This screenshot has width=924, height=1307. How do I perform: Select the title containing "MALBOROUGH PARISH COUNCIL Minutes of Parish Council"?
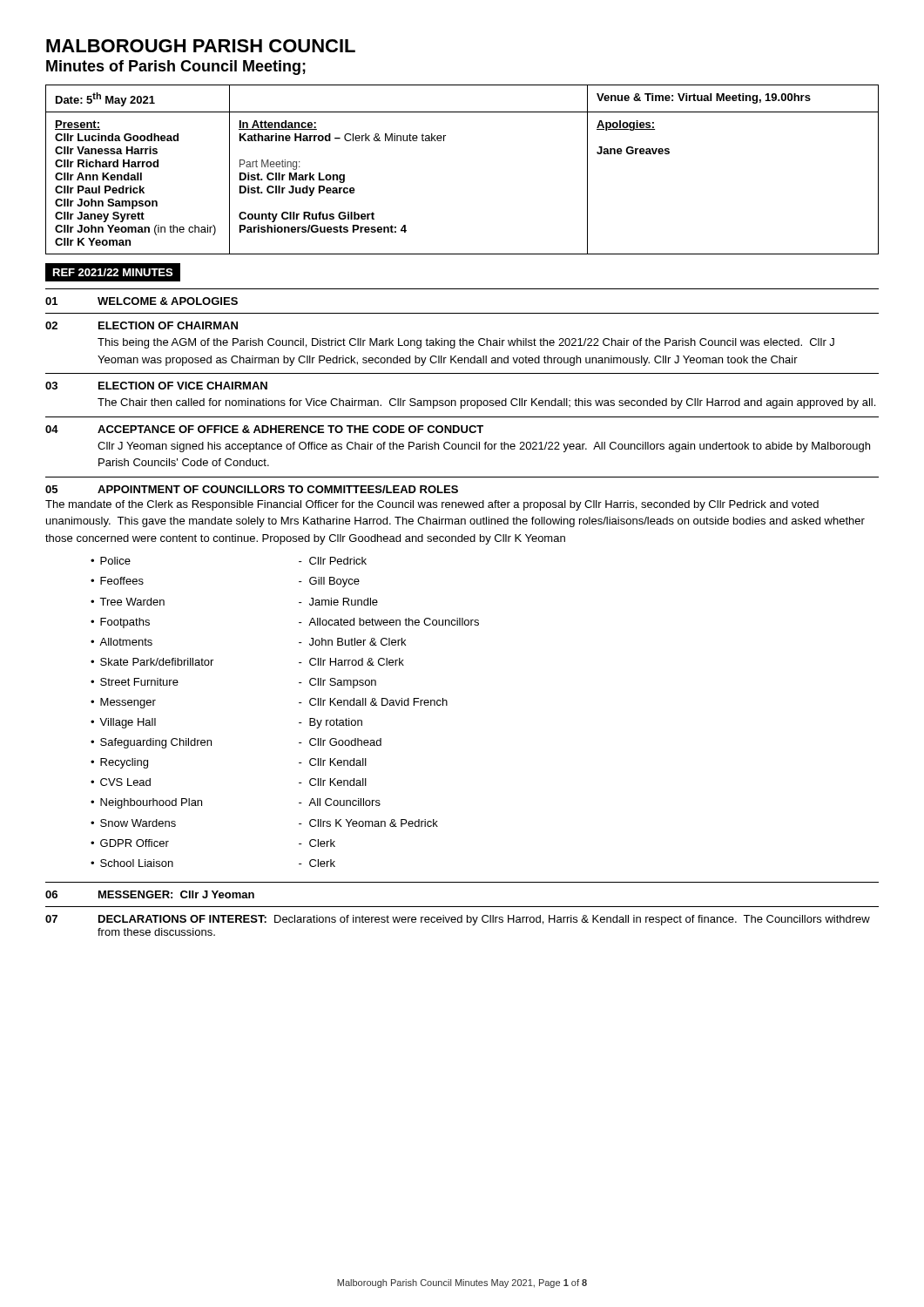[201, 46]
